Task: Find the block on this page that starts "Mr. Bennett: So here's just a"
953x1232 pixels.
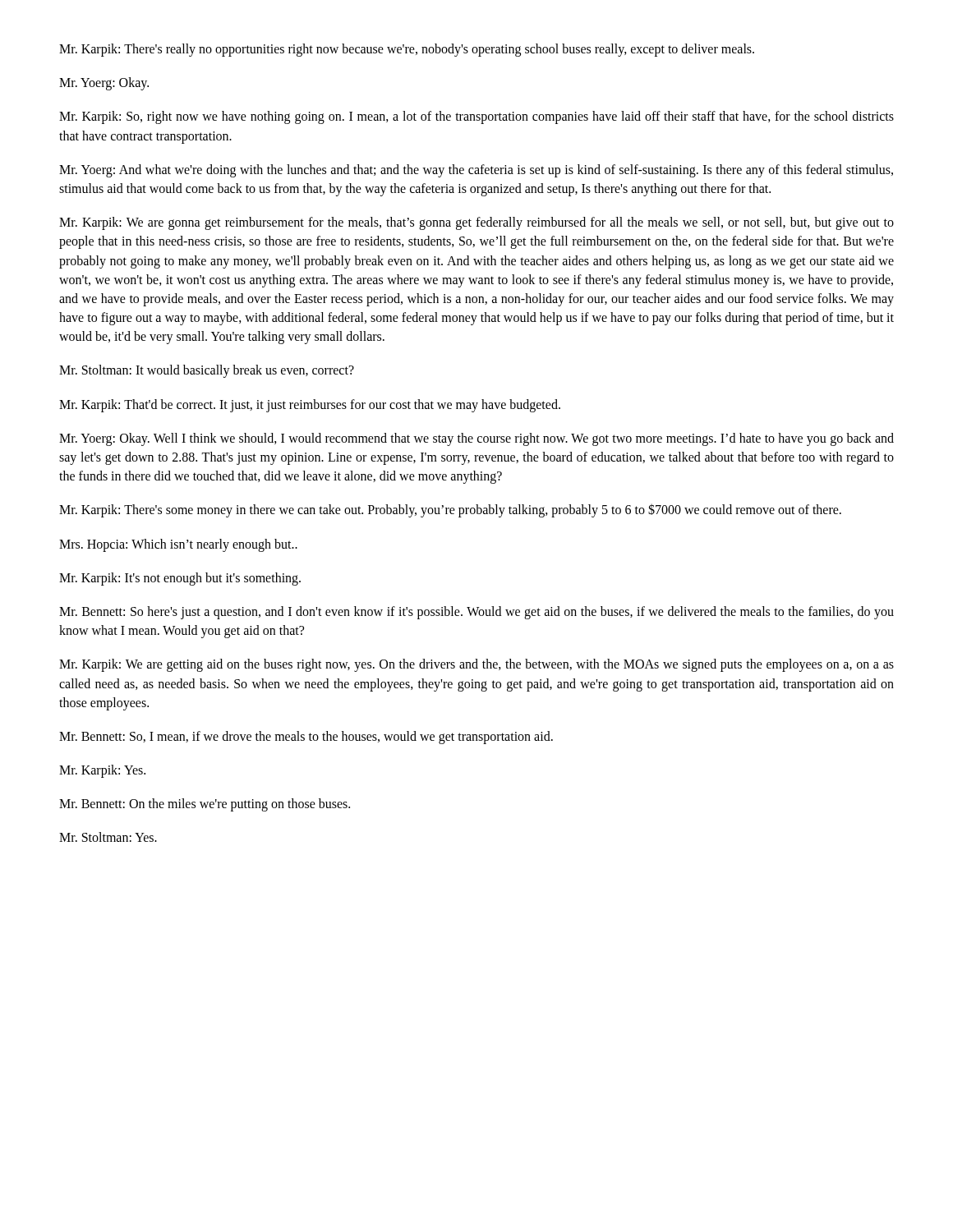Action: tap(476, 621)
